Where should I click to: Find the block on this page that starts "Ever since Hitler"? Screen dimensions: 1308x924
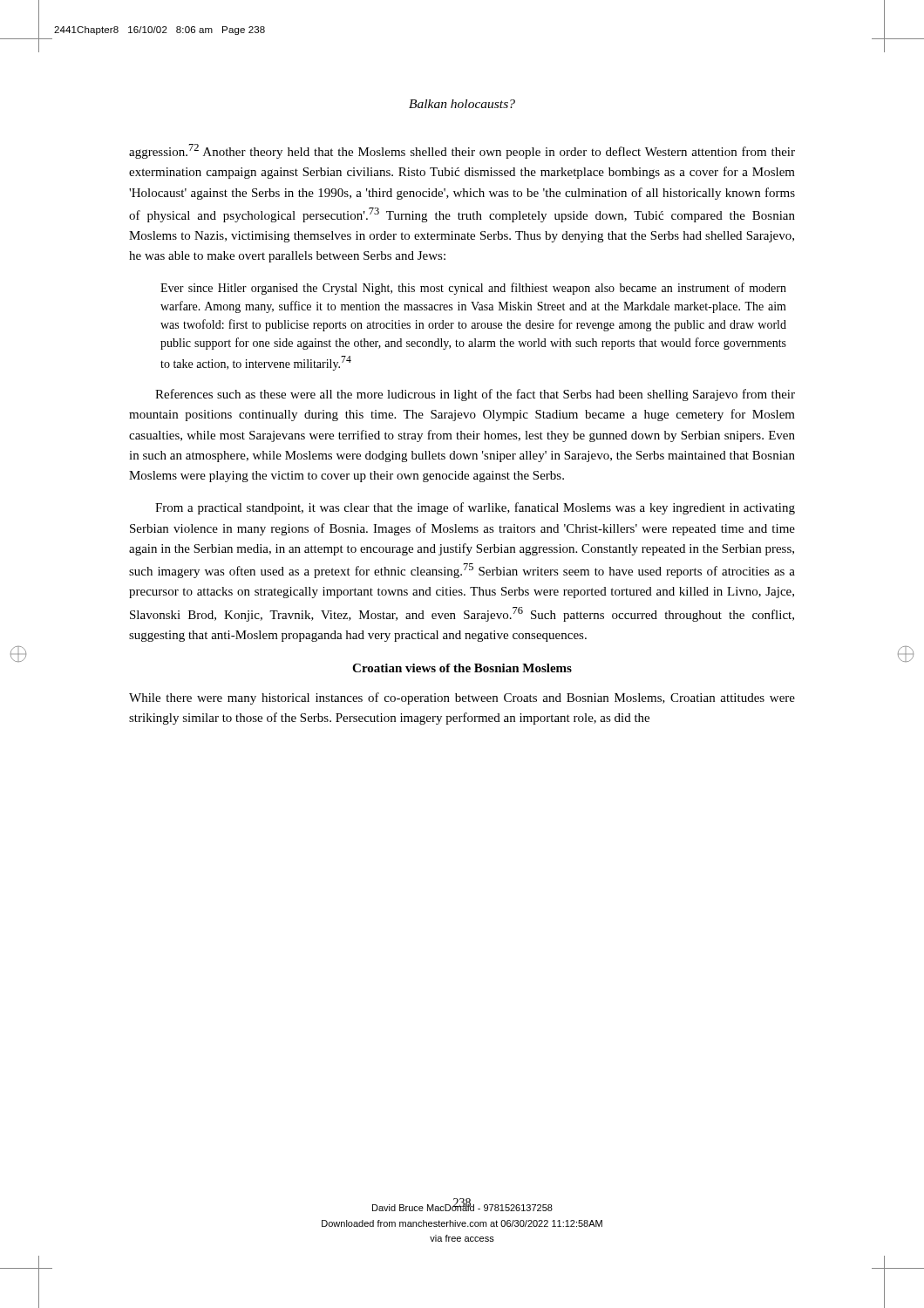click(473, 326)
